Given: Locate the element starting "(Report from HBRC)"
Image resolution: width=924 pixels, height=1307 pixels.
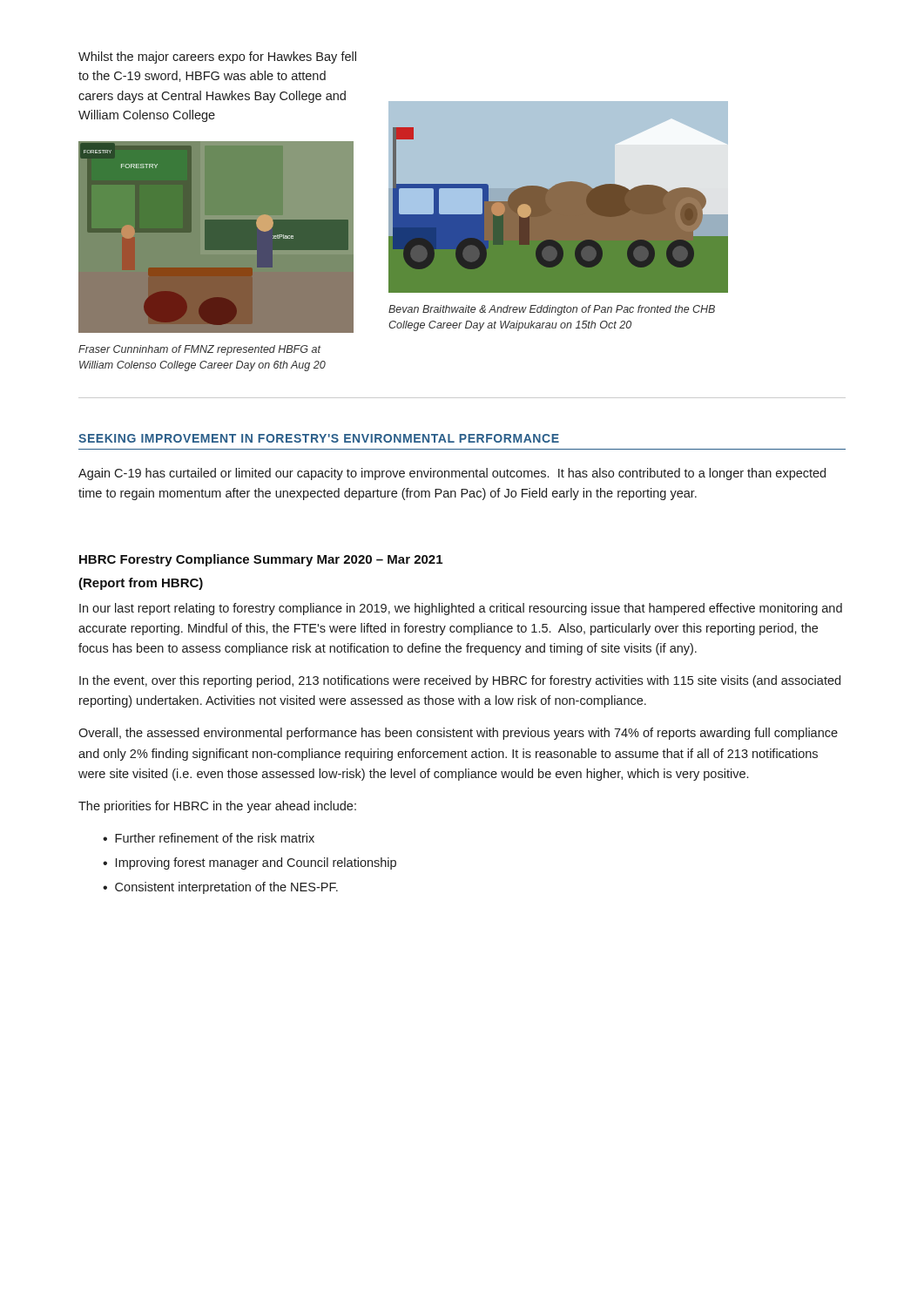Looking at the screenshot, I should (141, 582).
